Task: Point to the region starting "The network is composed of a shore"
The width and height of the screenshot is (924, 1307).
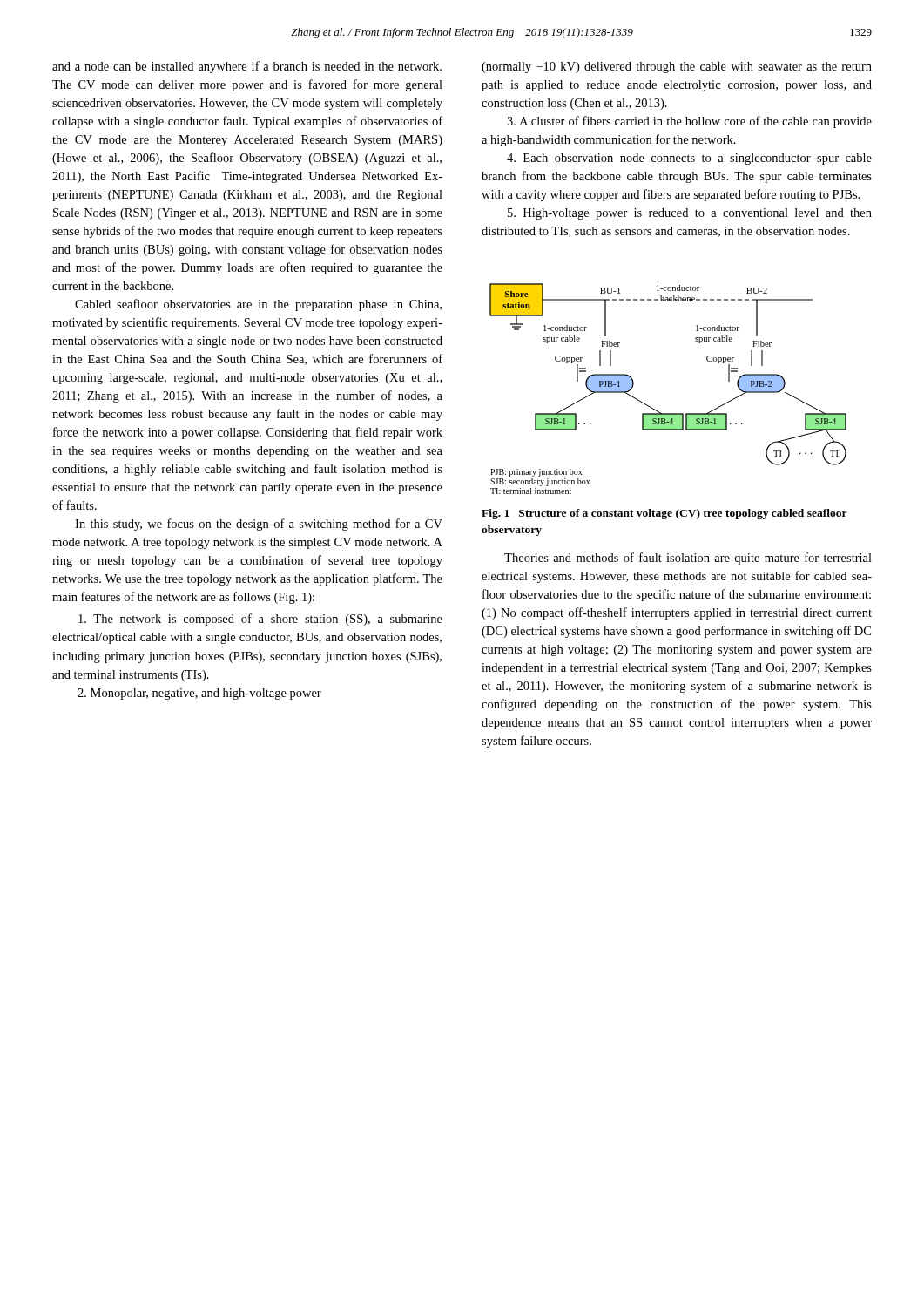Action: tap(247, 647)
